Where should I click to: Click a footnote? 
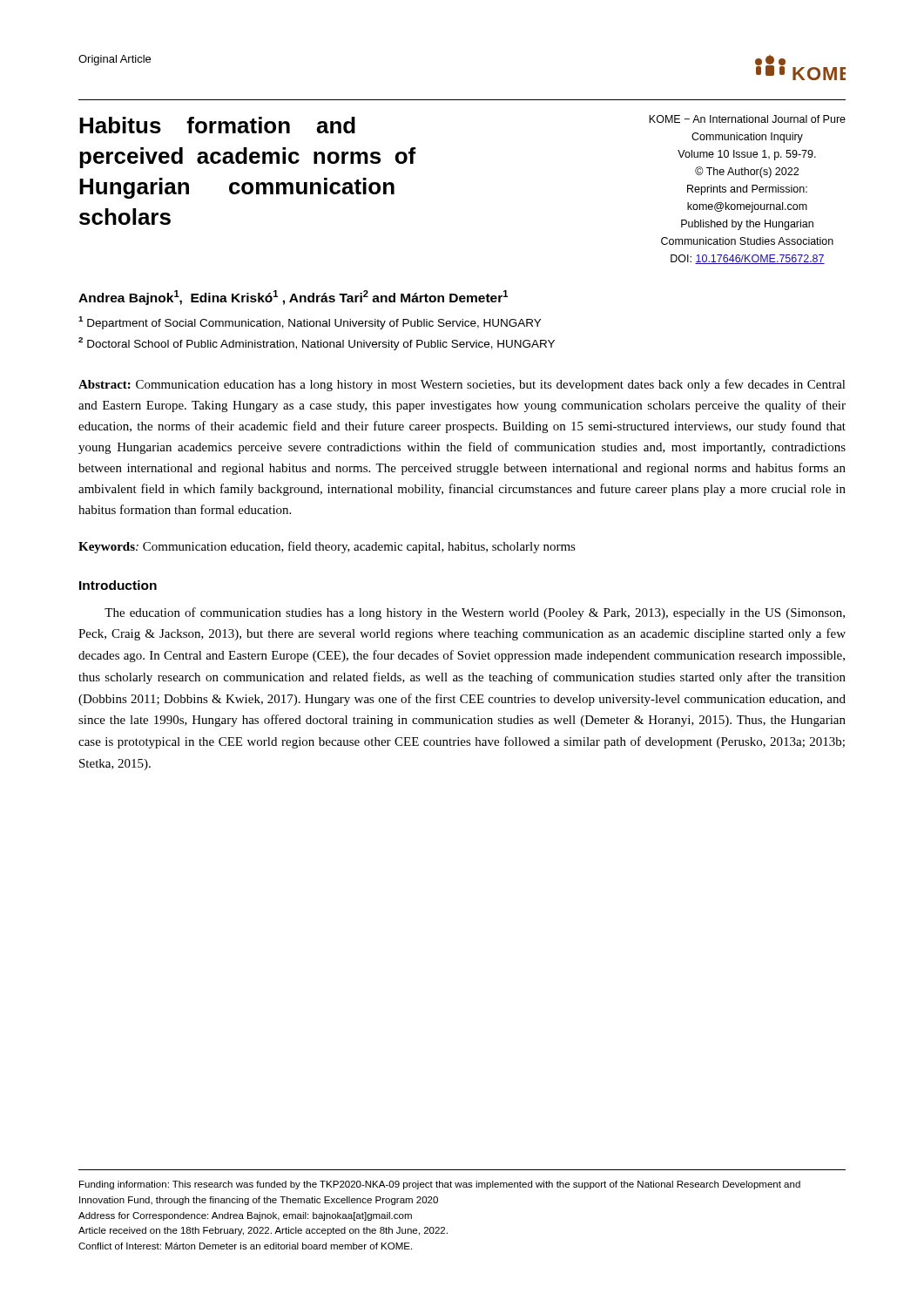click(x=440, y=1215)
